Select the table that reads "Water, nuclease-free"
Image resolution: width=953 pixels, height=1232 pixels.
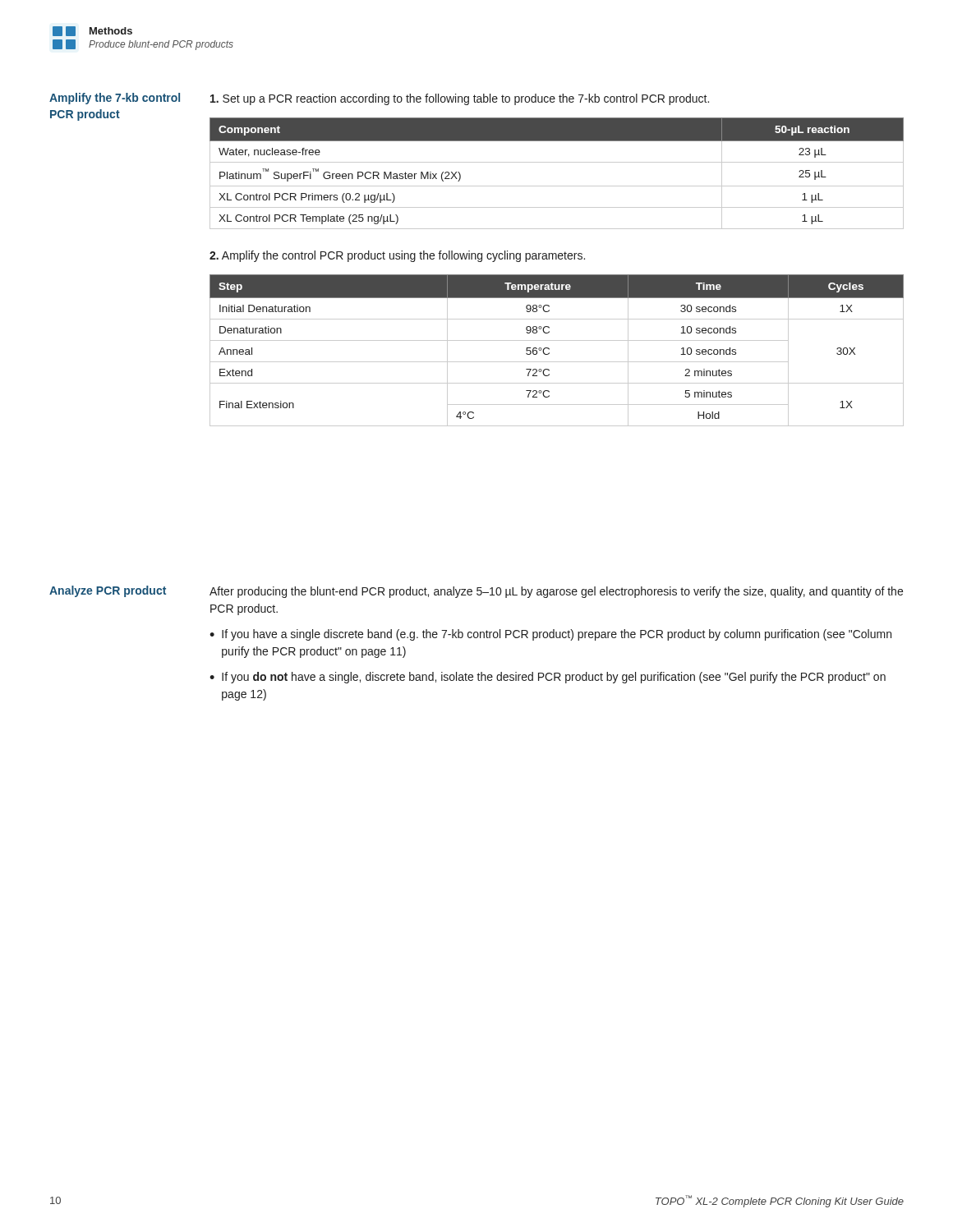point(557,173)
